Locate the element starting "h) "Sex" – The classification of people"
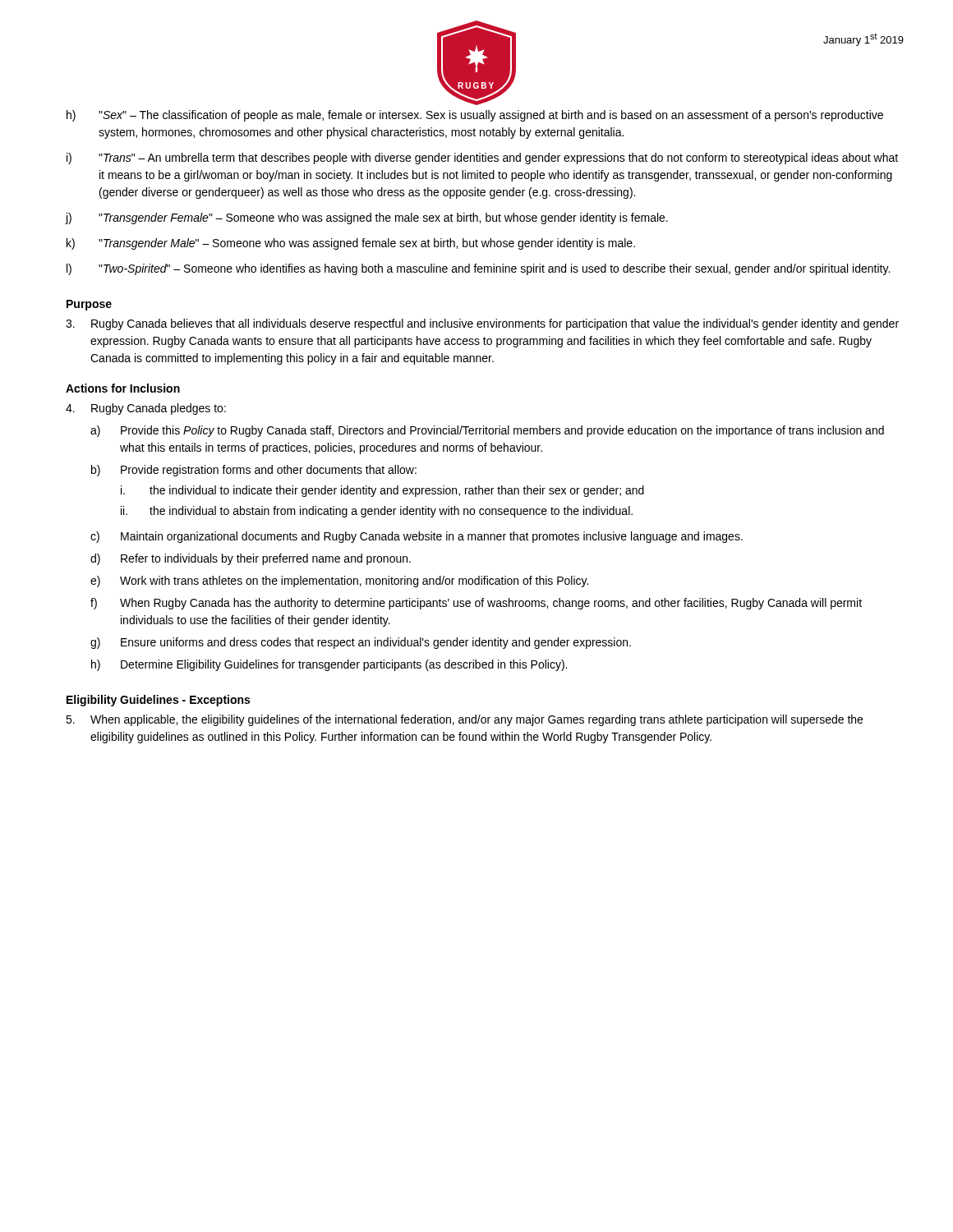 click(x=485, y=124)
